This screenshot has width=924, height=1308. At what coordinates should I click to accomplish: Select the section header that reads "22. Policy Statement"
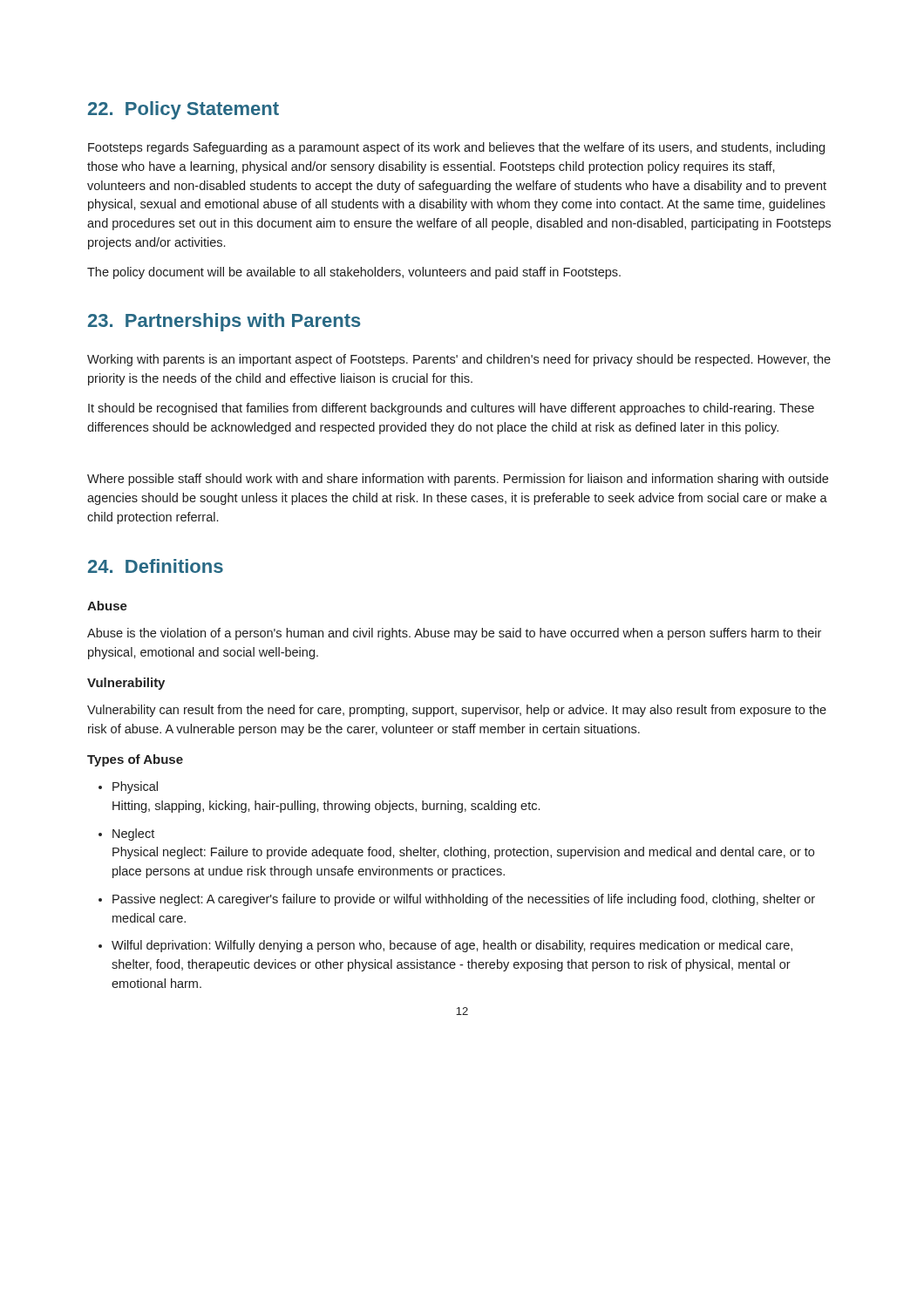[183, 110]
